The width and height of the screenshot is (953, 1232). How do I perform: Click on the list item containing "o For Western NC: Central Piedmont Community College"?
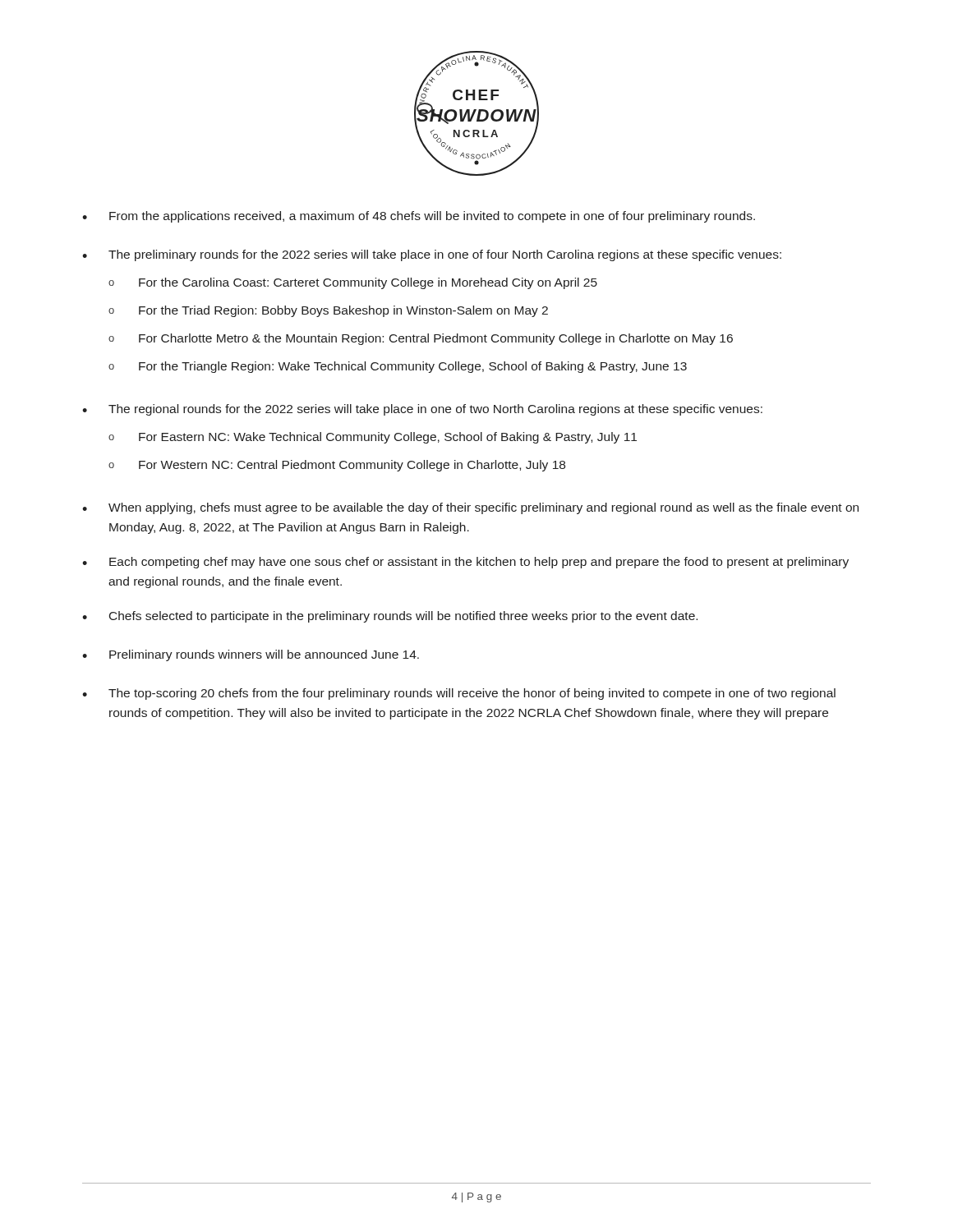[490, 465]
